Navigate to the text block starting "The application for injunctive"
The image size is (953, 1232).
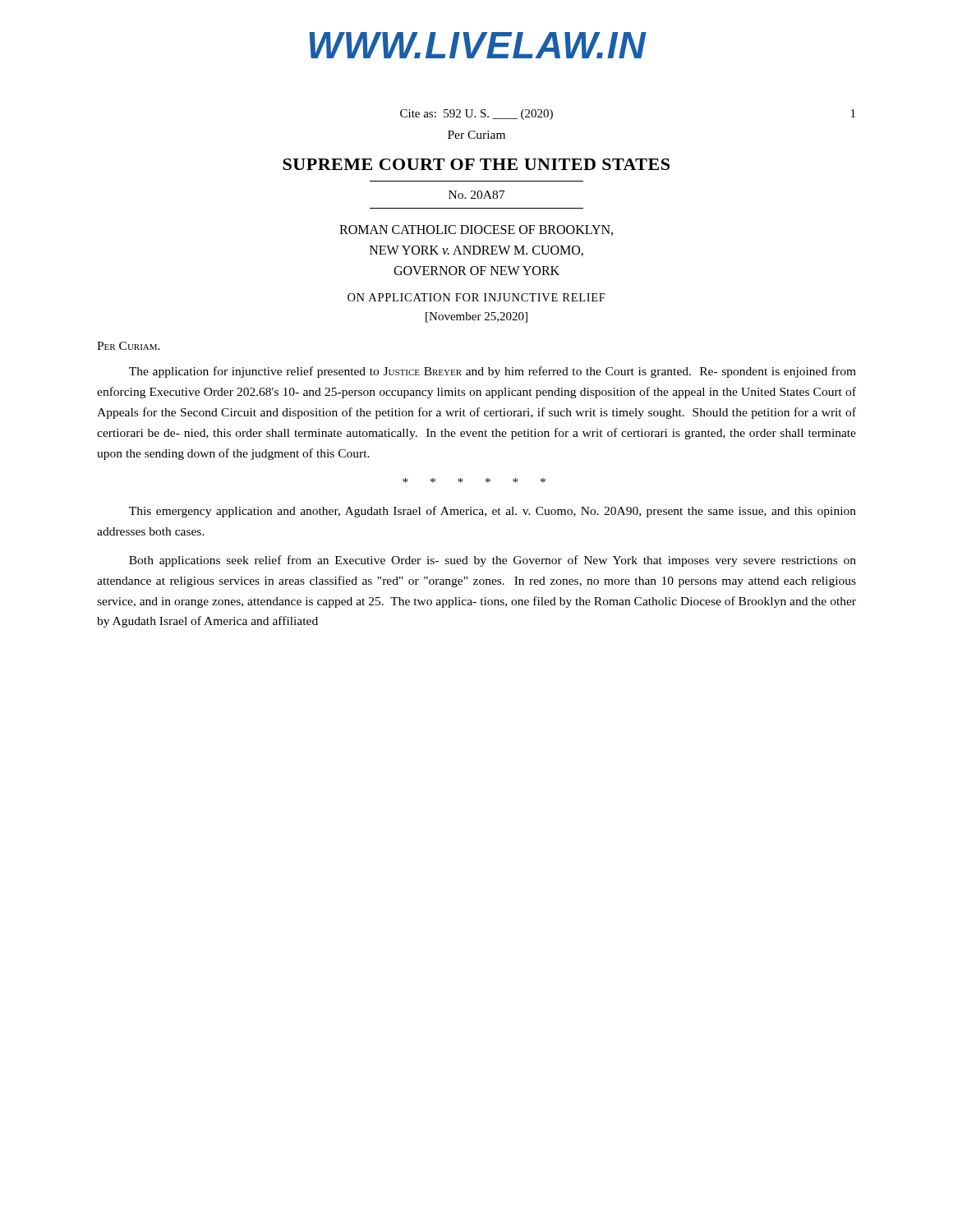tap(476, 413)
